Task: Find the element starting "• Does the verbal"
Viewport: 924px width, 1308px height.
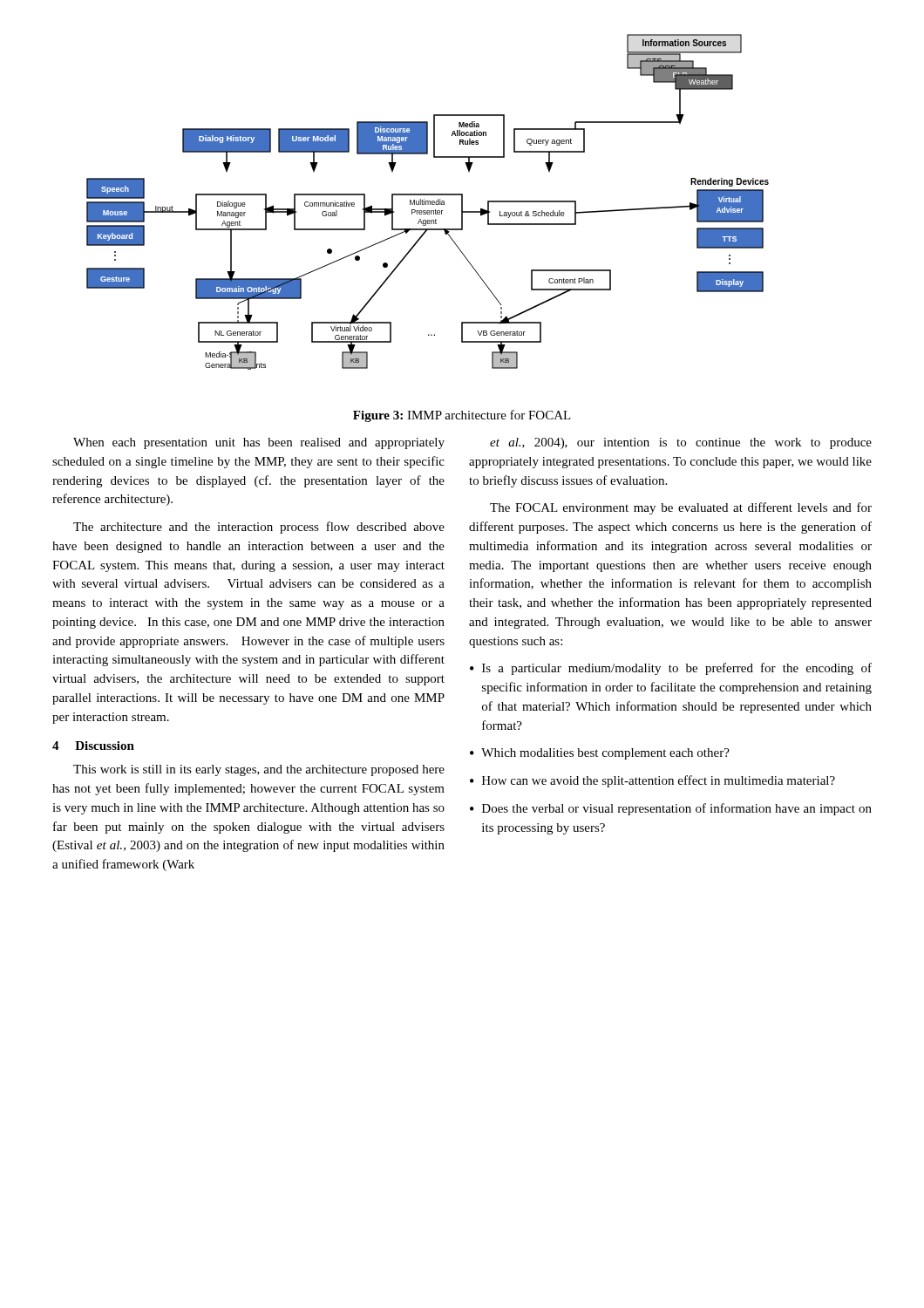Action: tap(670, 818)
